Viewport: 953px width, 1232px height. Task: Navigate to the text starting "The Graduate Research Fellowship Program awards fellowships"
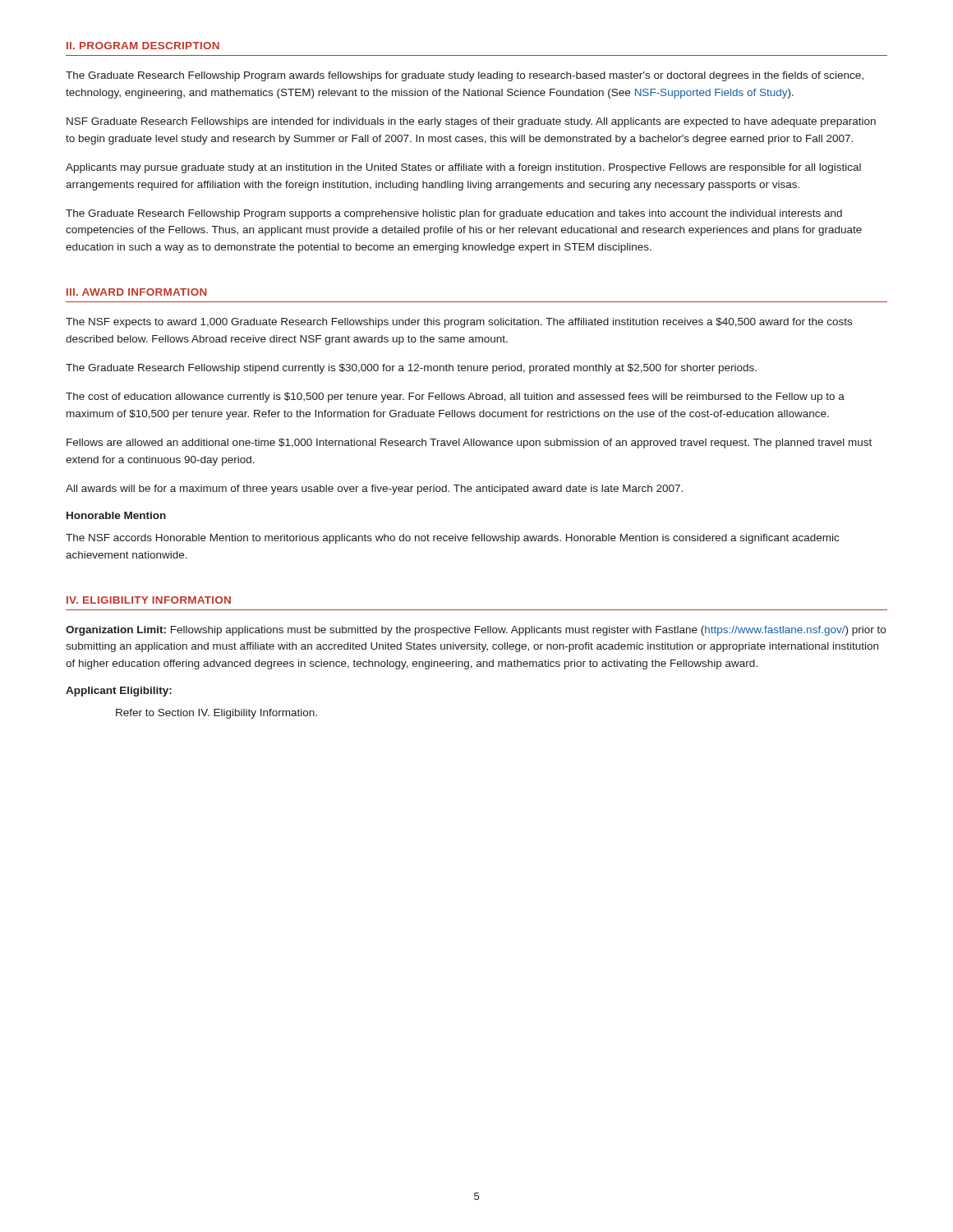(465, 84)
